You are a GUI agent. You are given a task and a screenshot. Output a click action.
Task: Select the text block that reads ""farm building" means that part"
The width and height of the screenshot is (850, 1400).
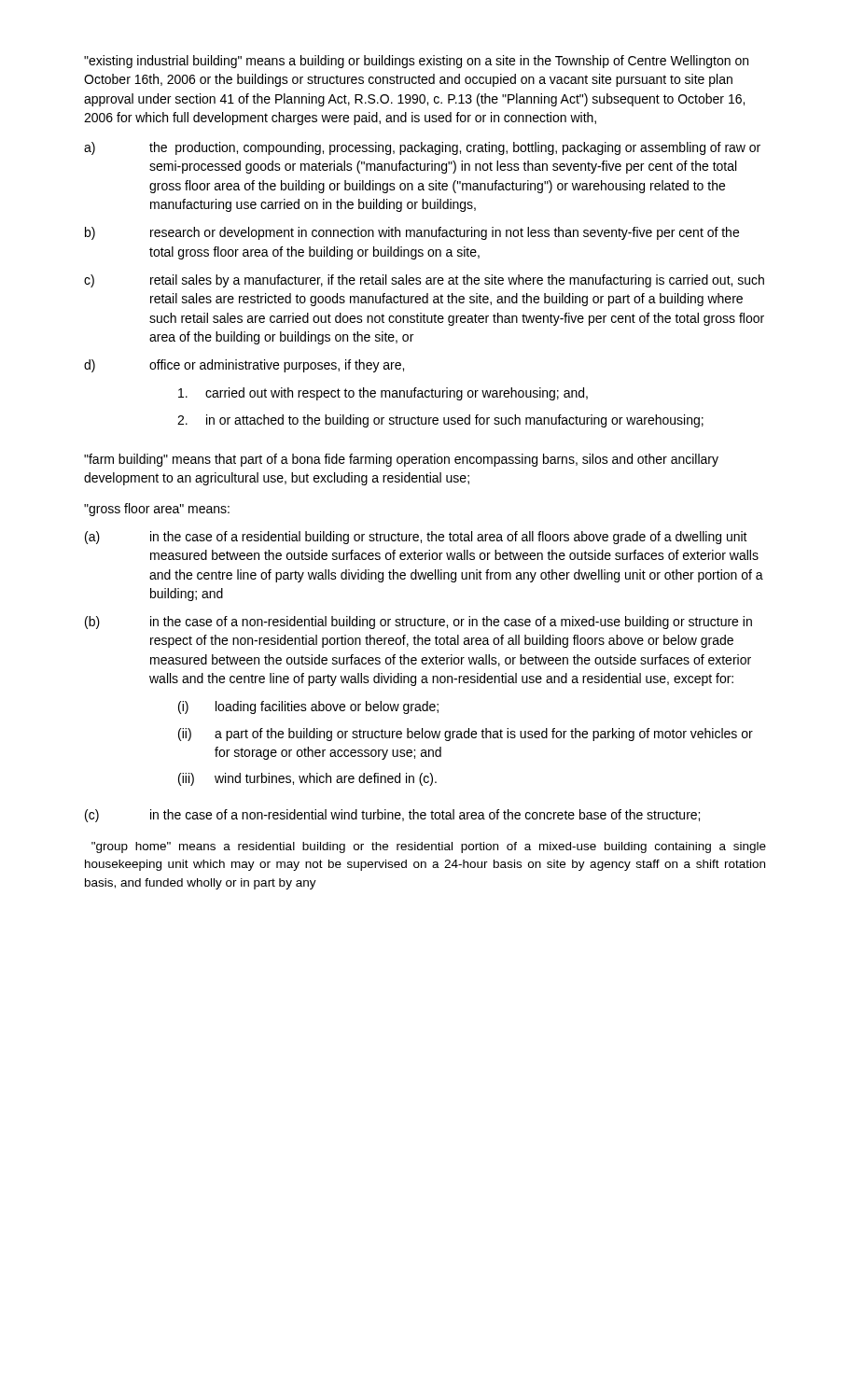(x=401, y=469)
